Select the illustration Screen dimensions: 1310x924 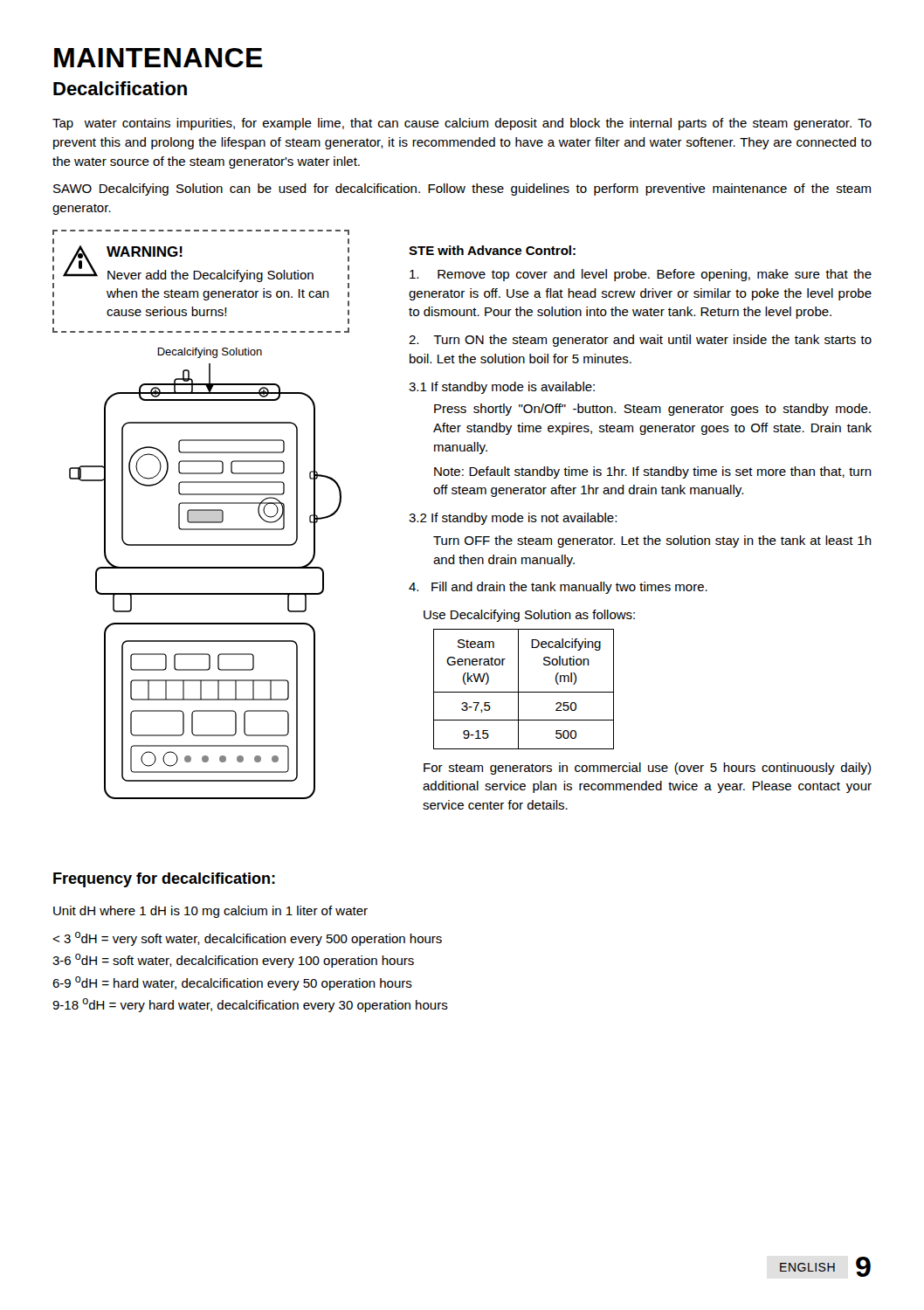pos(223,597)
